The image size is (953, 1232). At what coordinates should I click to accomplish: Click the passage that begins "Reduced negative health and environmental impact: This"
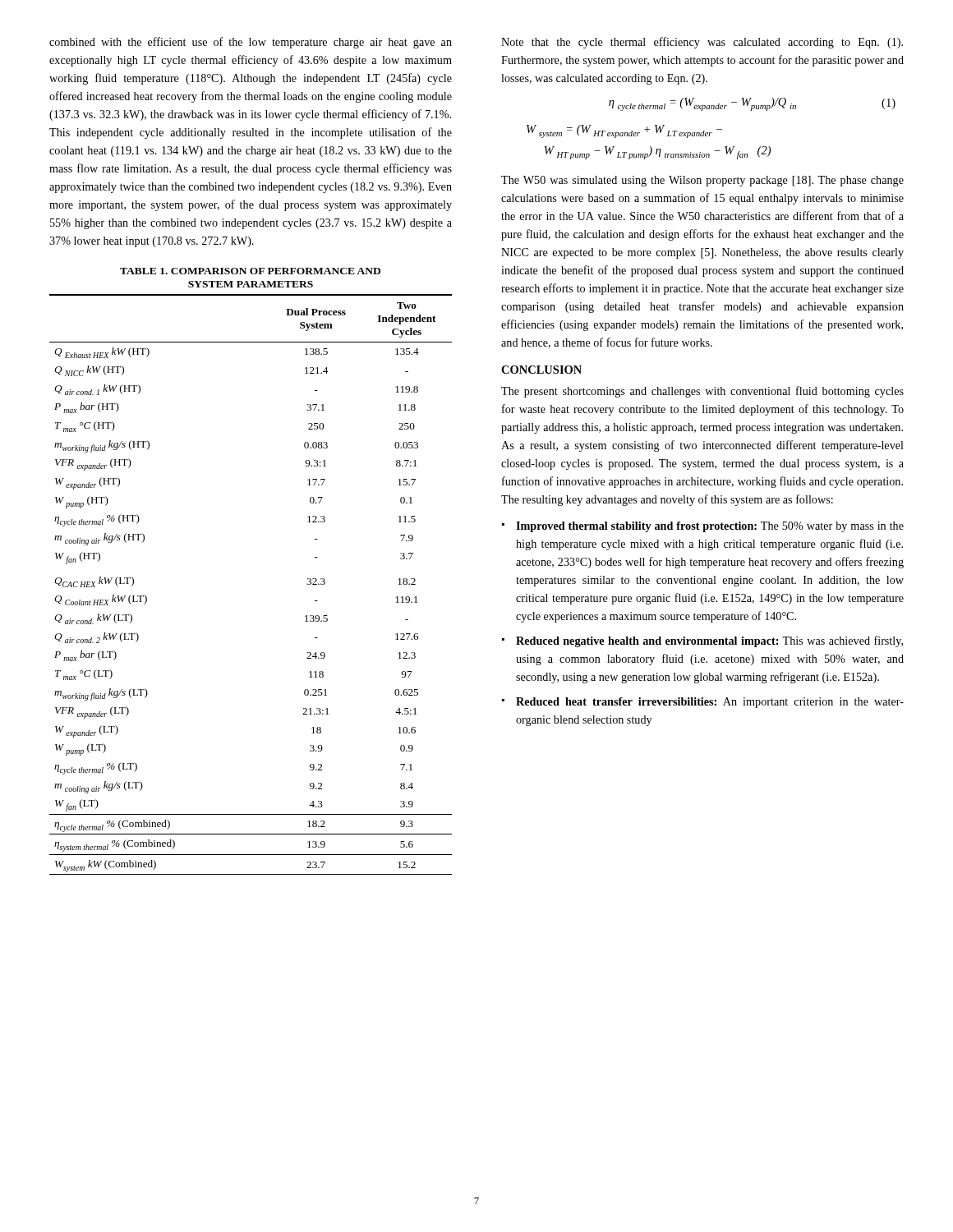pyautogui.click(x=710, y=658)
